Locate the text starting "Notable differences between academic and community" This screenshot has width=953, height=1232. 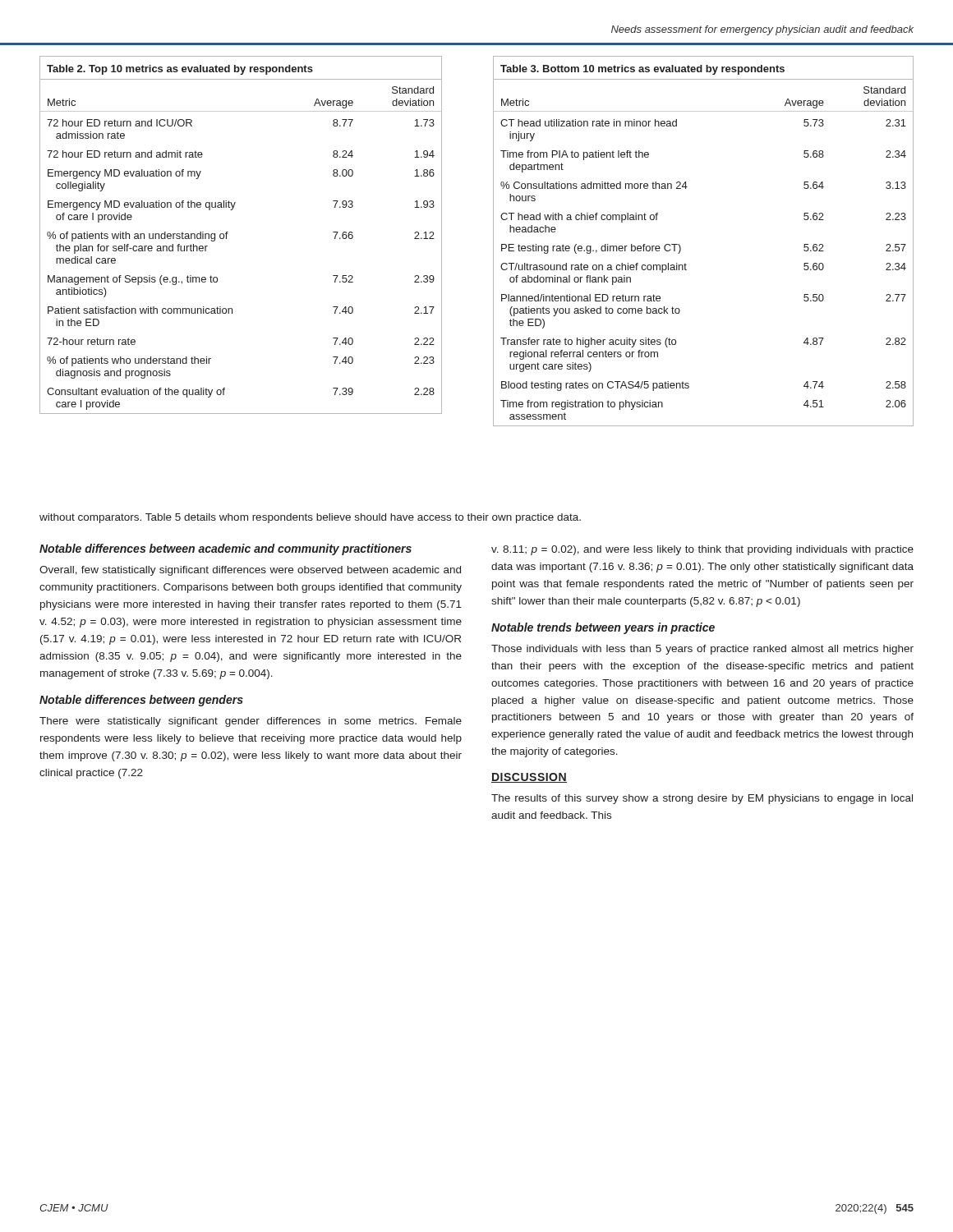click(x=226, y=549)
